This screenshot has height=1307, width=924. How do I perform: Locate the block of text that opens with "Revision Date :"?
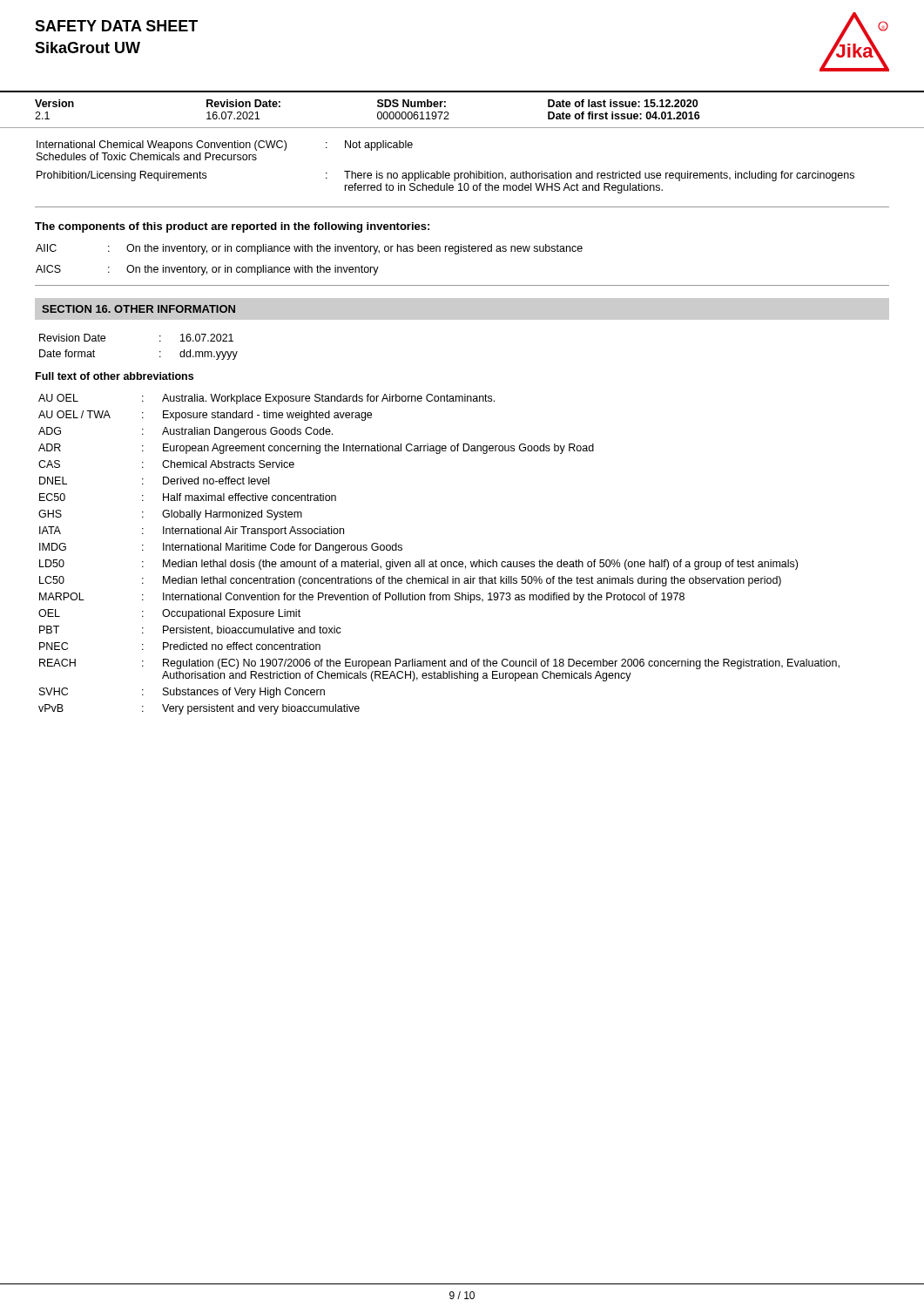click(70, 337)
